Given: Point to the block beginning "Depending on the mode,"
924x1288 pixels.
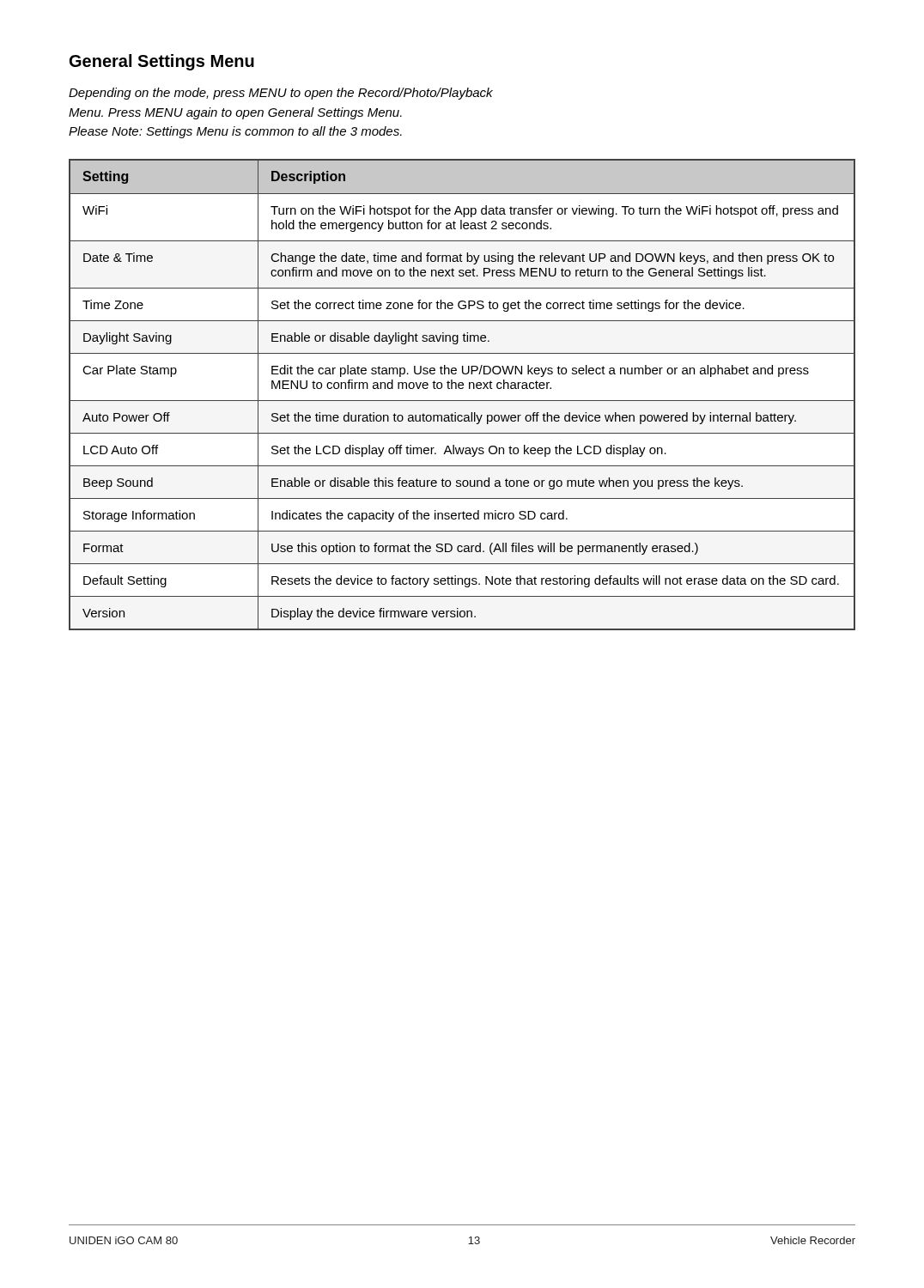Looking at the screenshot, I should pos(281,112).
